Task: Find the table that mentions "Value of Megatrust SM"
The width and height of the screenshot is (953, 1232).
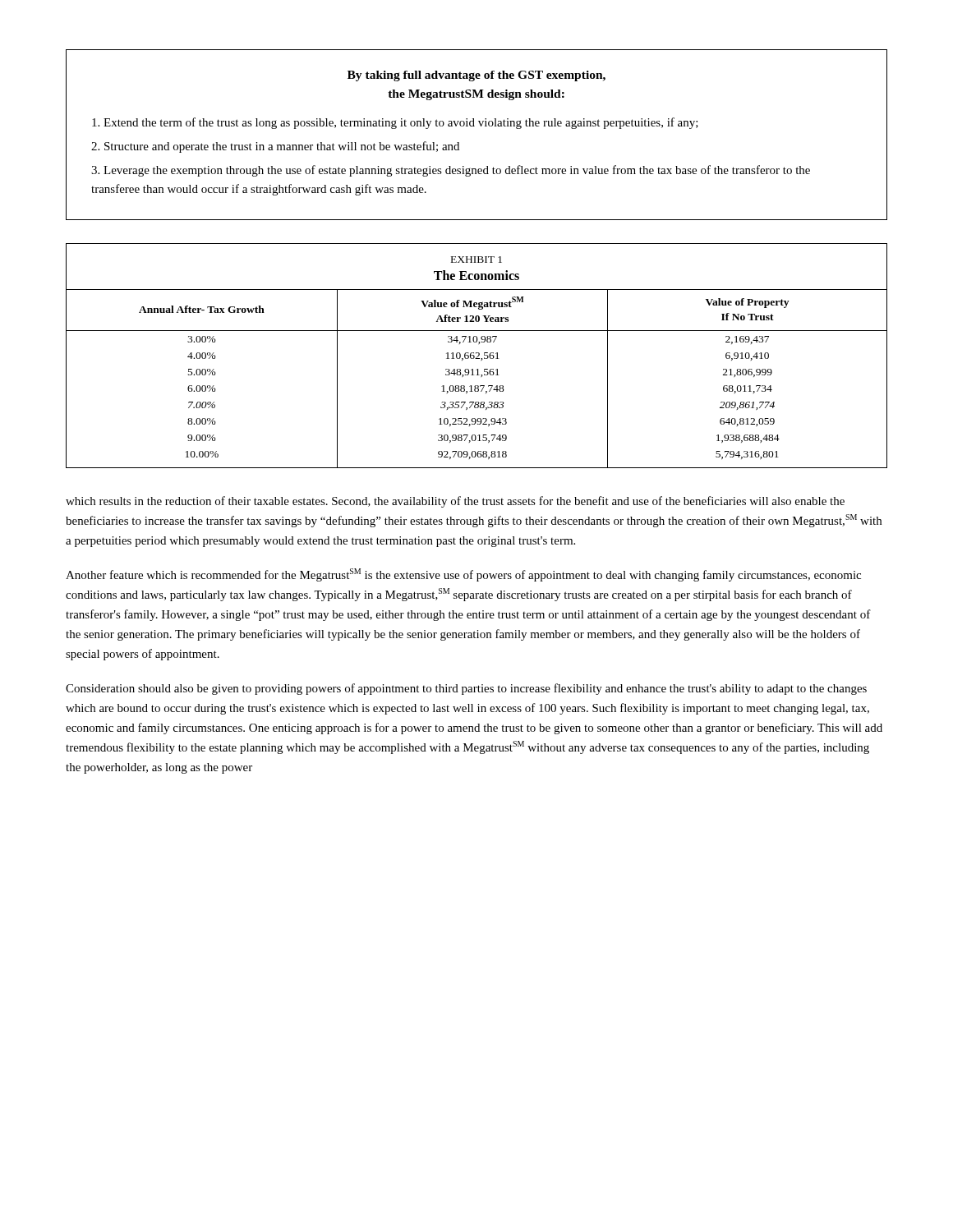Action: [x=476, y=355]
